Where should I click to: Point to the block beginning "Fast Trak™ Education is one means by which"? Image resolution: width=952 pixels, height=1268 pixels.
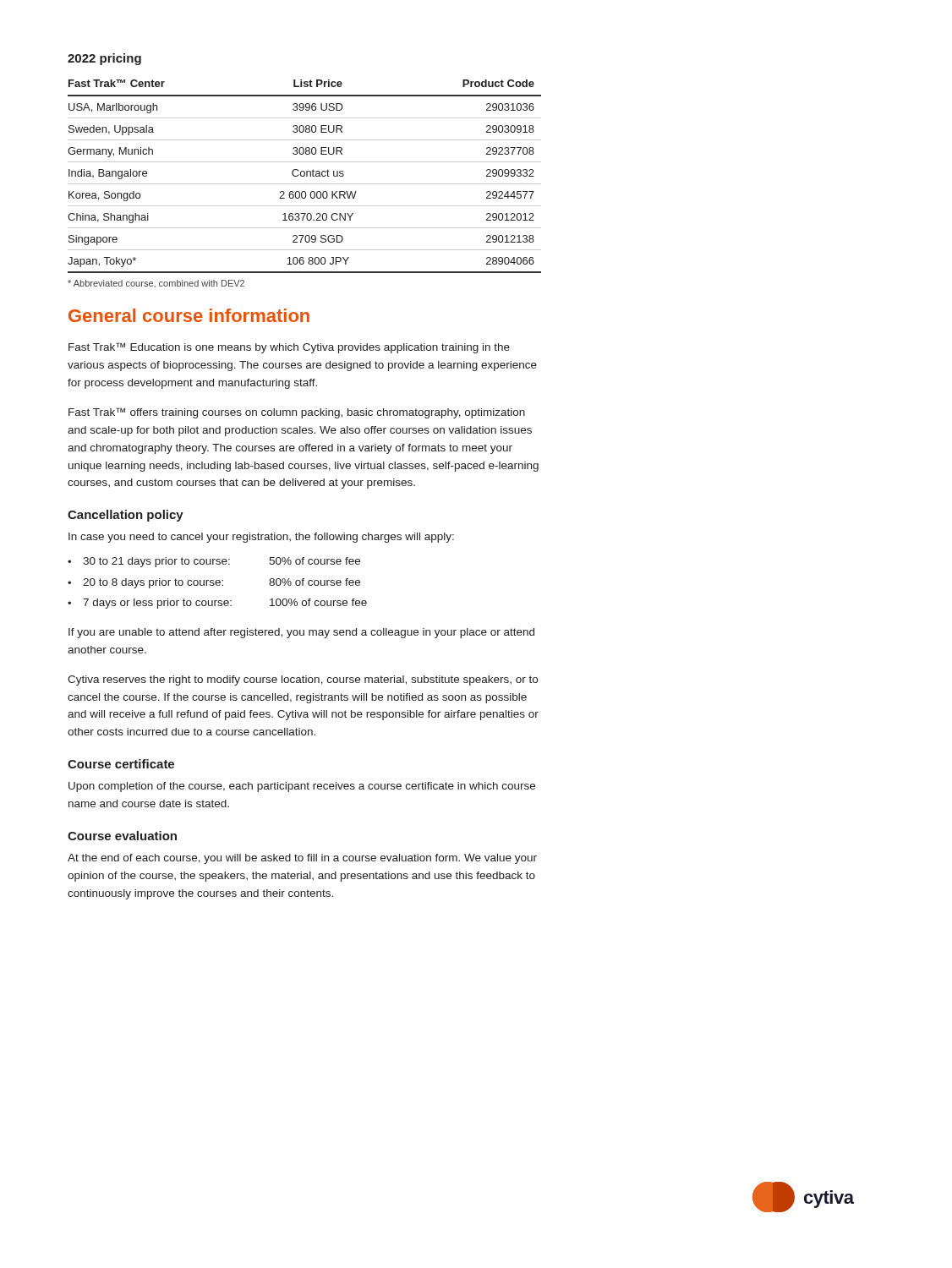302,365
